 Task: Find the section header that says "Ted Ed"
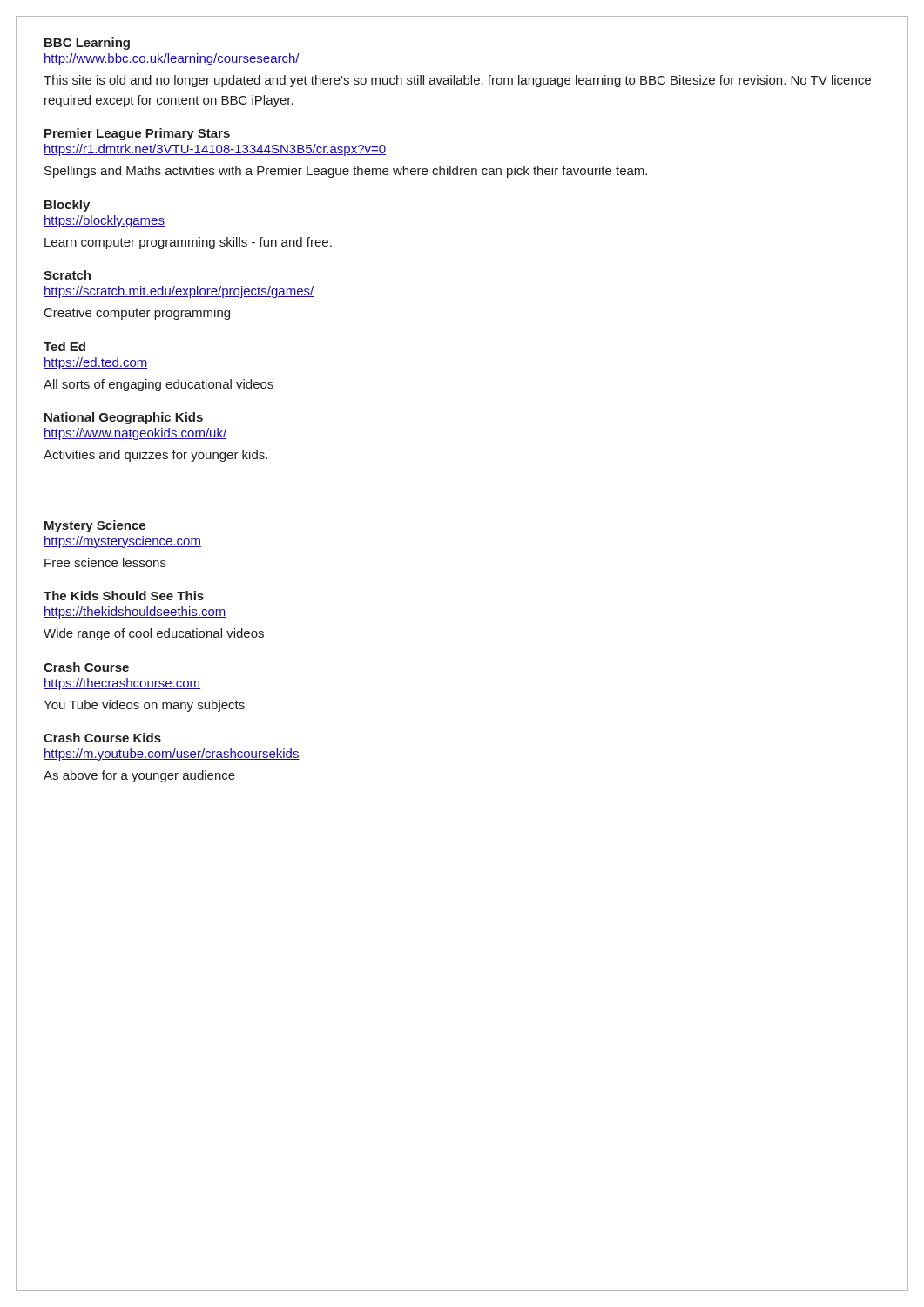pos(65,346)
